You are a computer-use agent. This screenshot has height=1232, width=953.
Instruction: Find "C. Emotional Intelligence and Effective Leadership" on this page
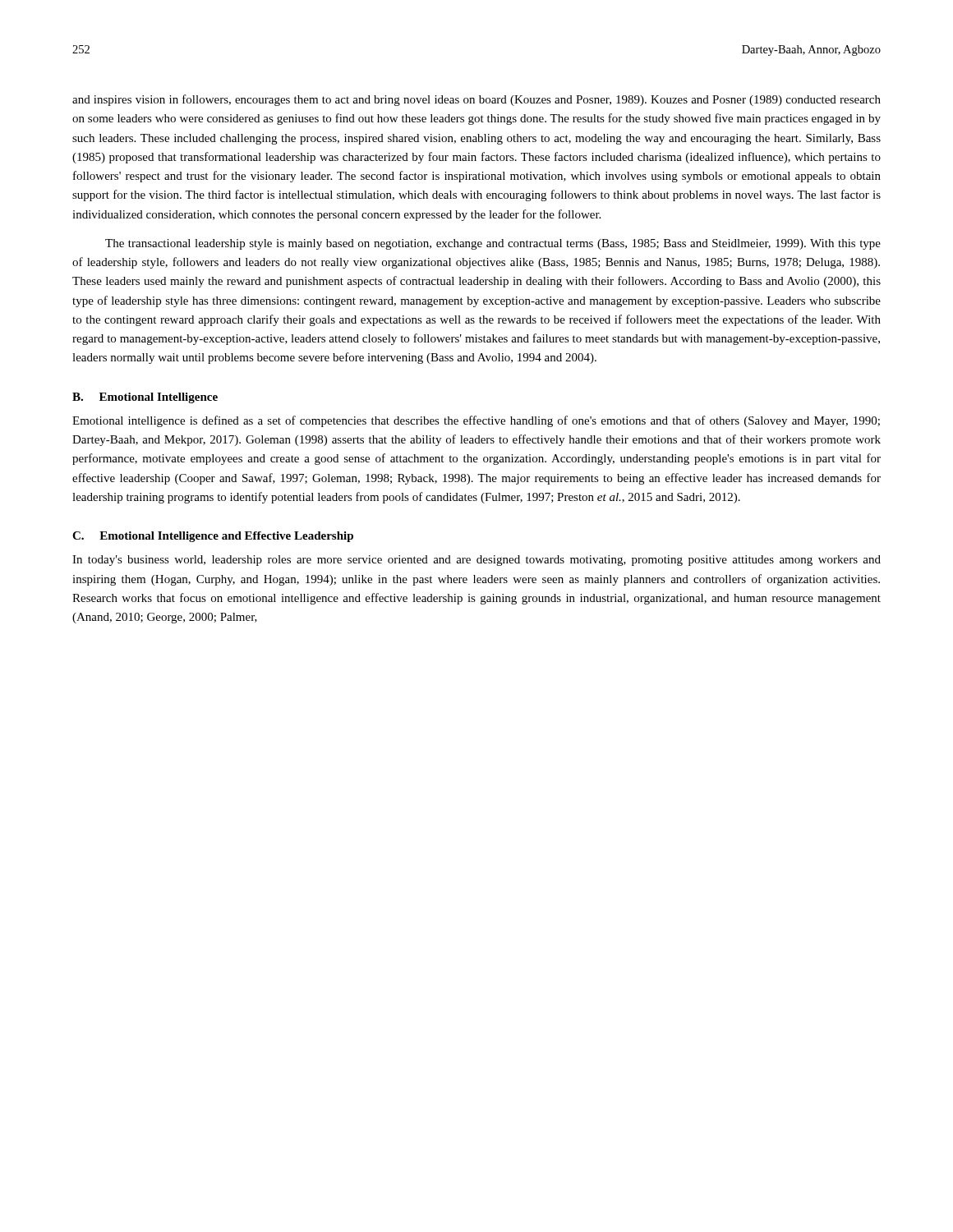[x=213, y=535]
